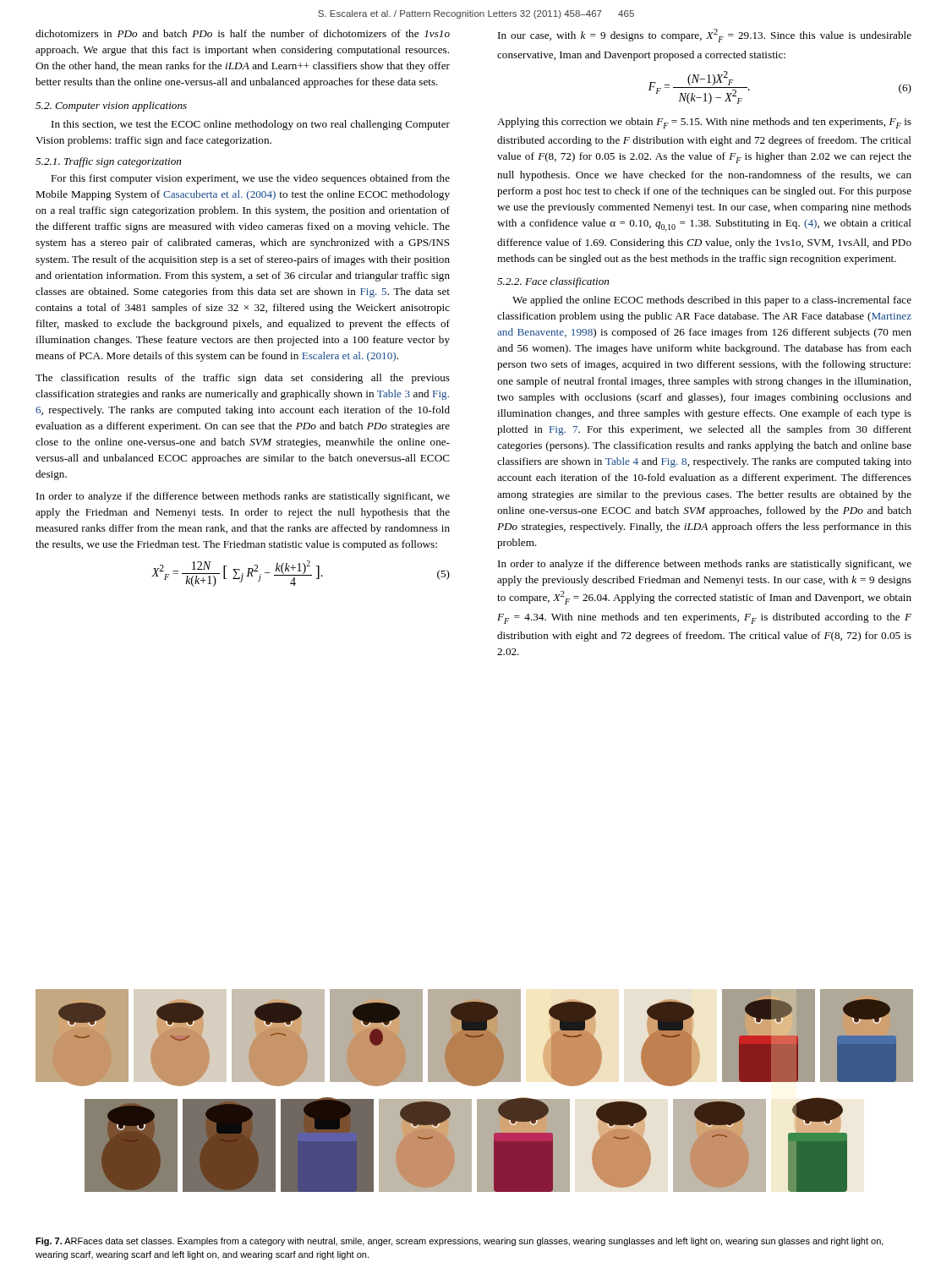Image resolution: width=952 pixels, height=1268 pixels.
Task: Where does it say "5.2. Computer vision applications"?
Action: point(111,105)
